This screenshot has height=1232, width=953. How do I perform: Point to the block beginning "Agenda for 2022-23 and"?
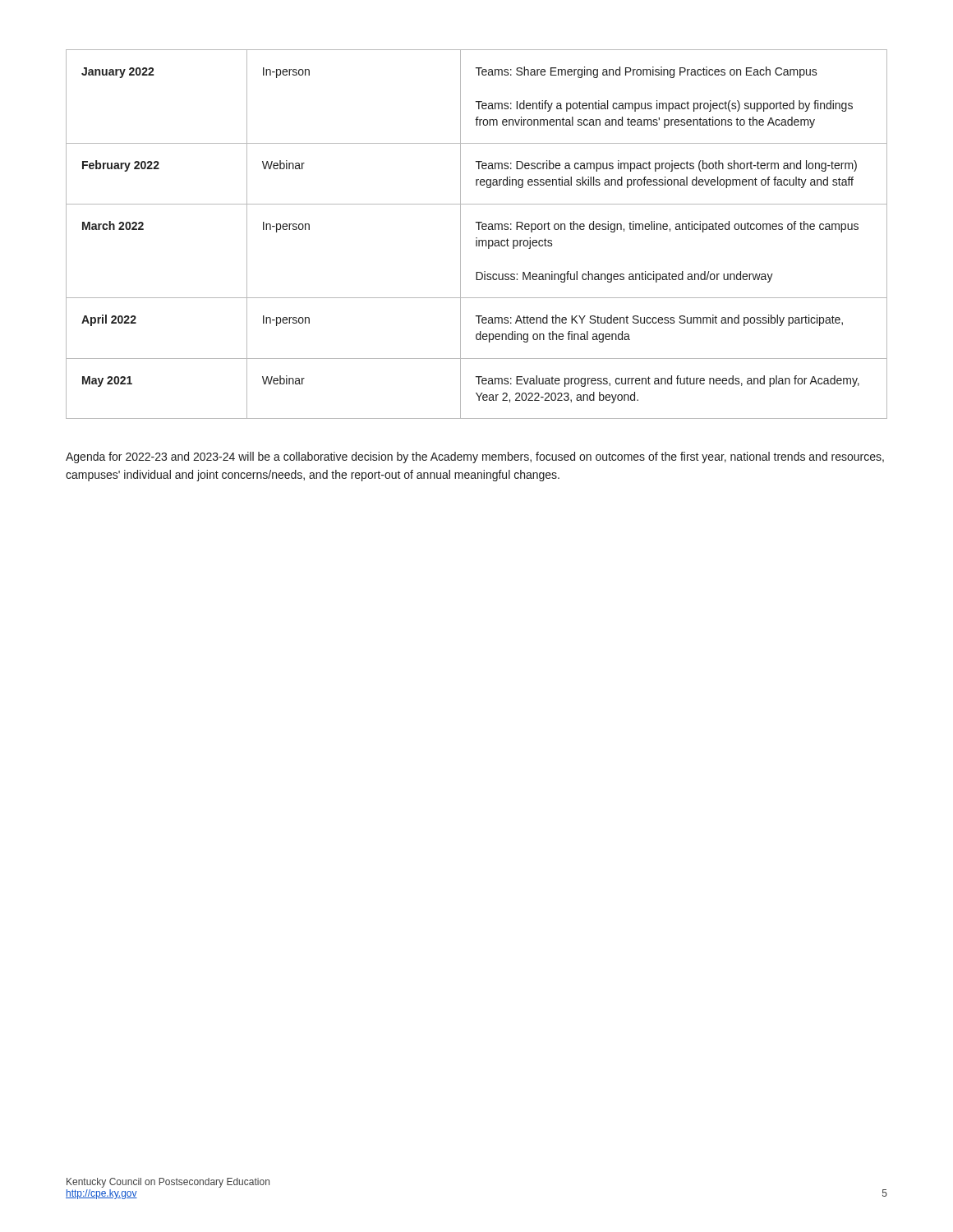point(475,466)
